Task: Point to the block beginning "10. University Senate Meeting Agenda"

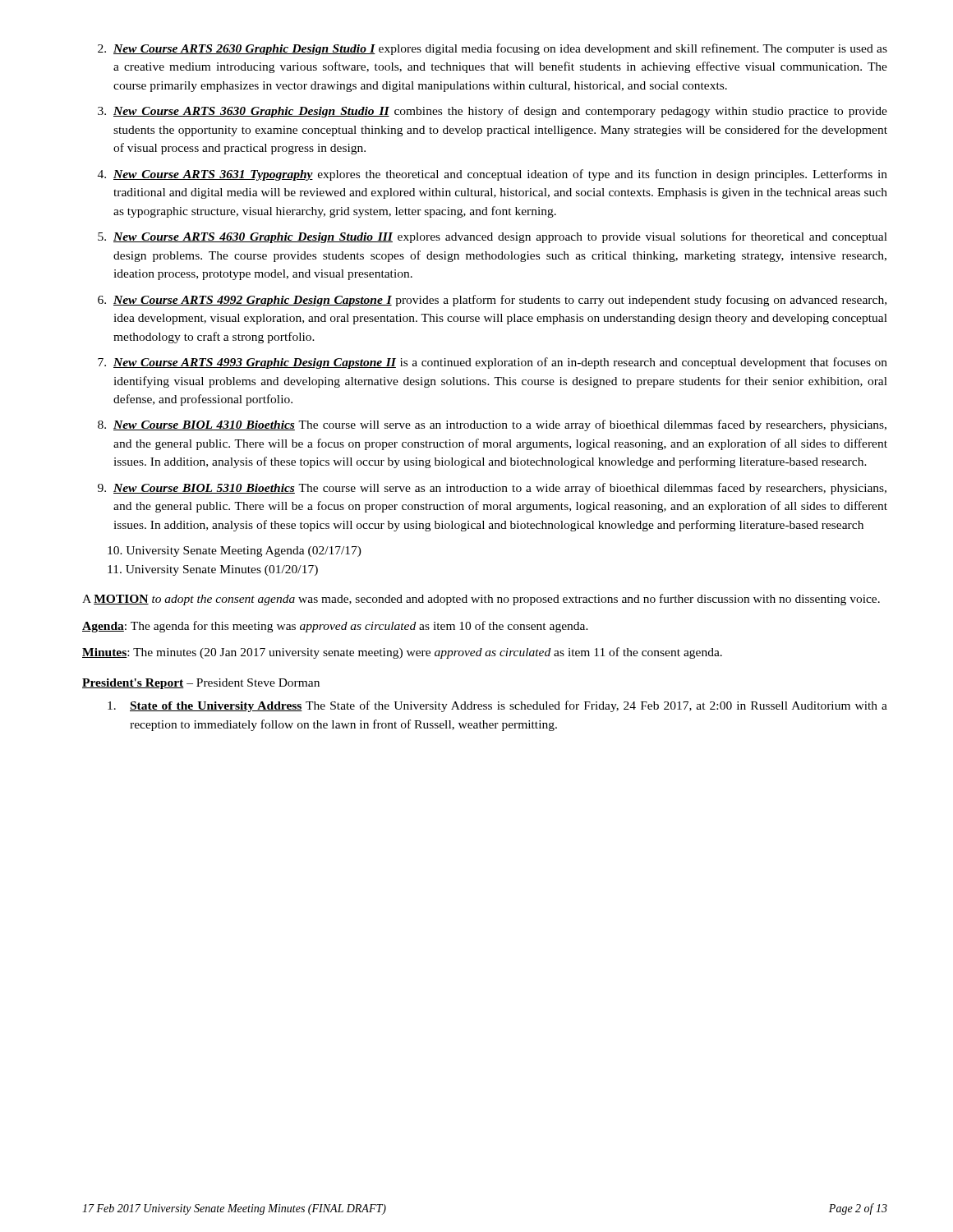Action: pyautogui.click(x=235, y=552)
